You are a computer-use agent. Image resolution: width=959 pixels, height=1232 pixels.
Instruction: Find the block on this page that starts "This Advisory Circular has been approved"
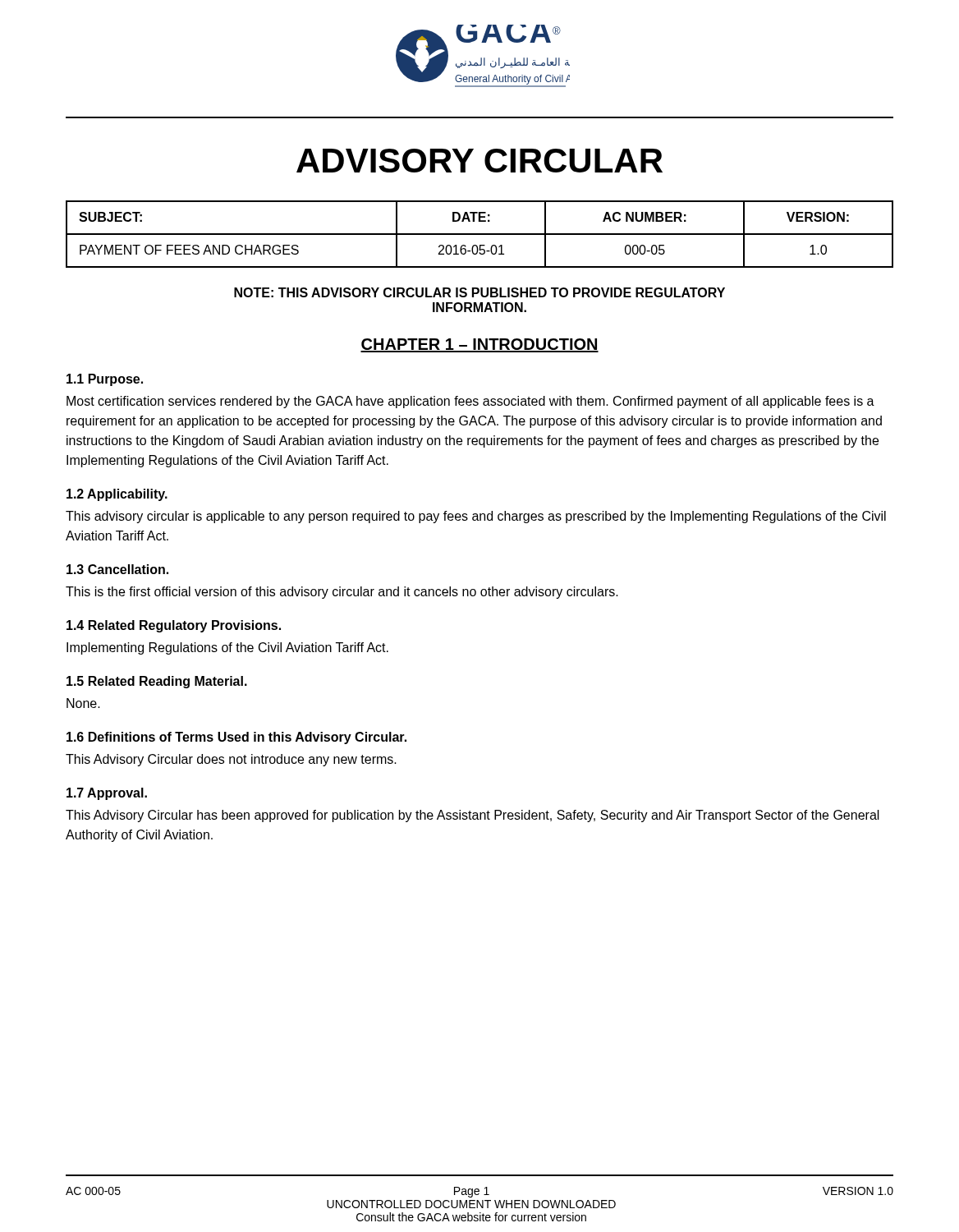tap(473, 825)
